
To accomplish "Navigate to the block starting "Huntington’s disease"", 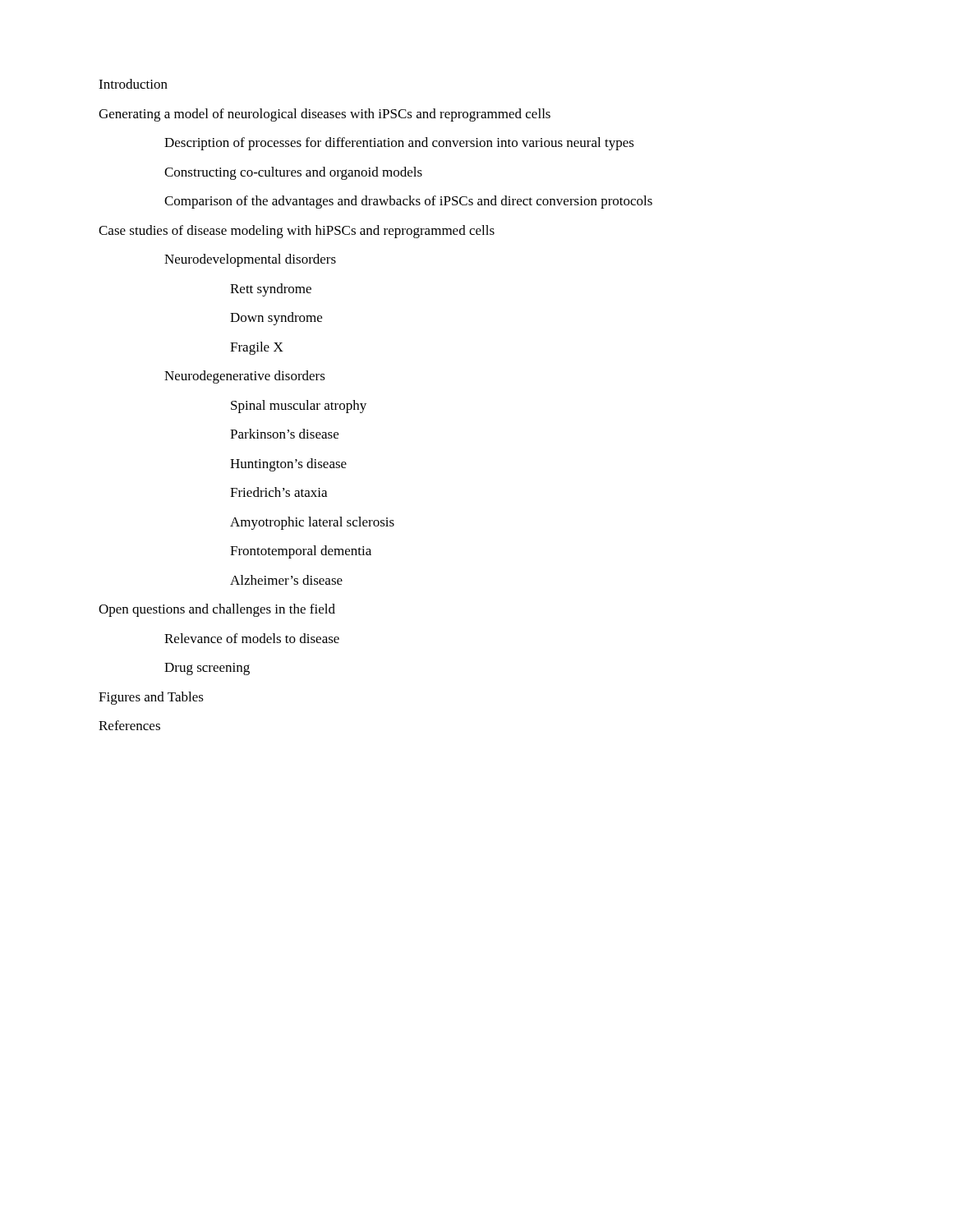I will pos(288,463).
